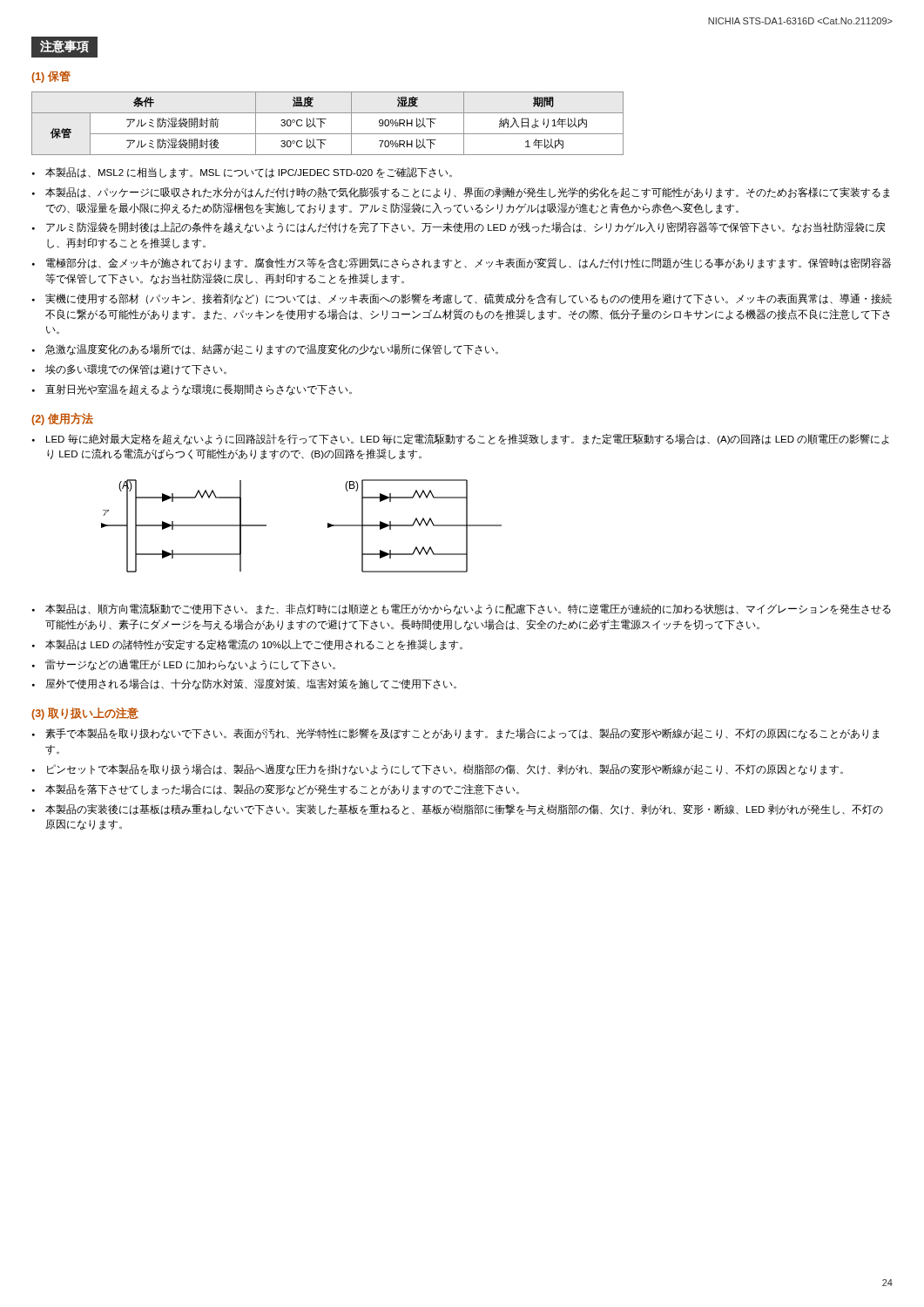
Task: Find "アルミ防湿袋を開封後は上記の条件を越えないようにはんだ付けを完了下さい。万一未使用の LED が残った場合は、シリカゲル入り密閉容器等で保管下さい。なお当社防湿袋に戻し、再封印することを推奨します。" on this page
Action: [462, 236]
